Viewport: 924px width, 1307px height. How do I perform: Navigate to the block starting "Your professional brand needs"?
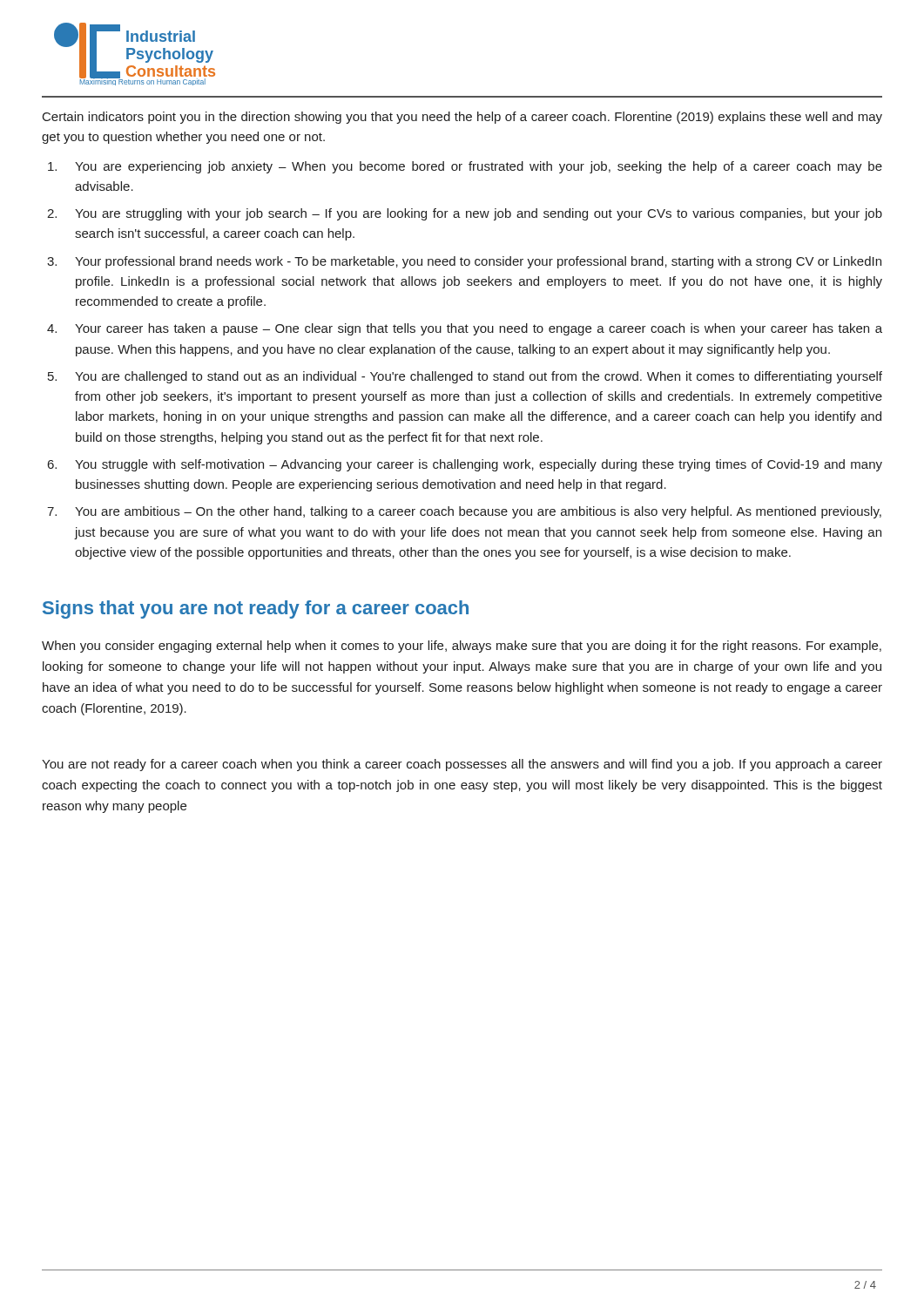point(479,281)
